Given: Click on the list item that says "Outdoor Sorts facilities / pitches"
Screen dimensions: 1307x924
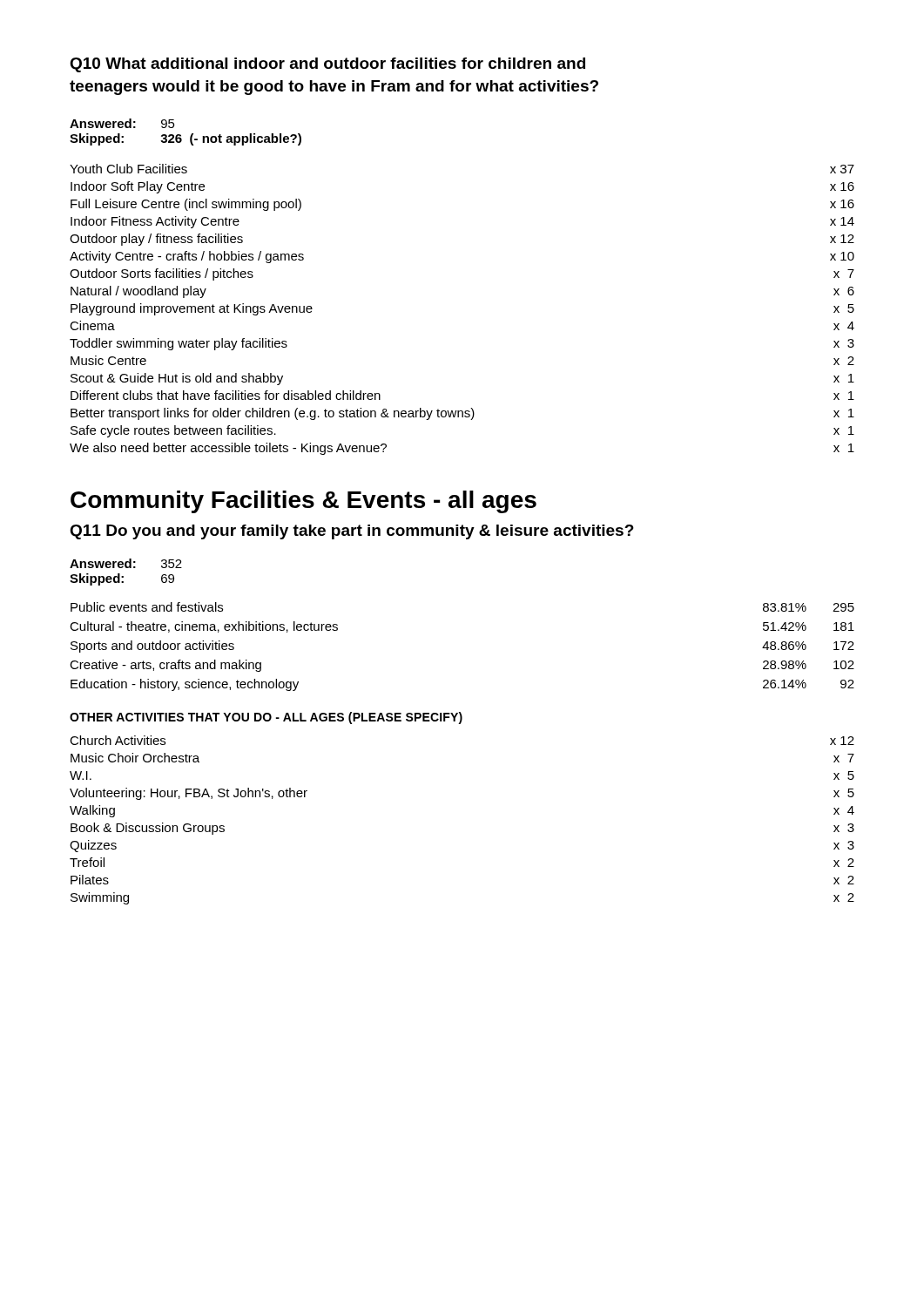Looking at the screenshot, I should 162,274.
